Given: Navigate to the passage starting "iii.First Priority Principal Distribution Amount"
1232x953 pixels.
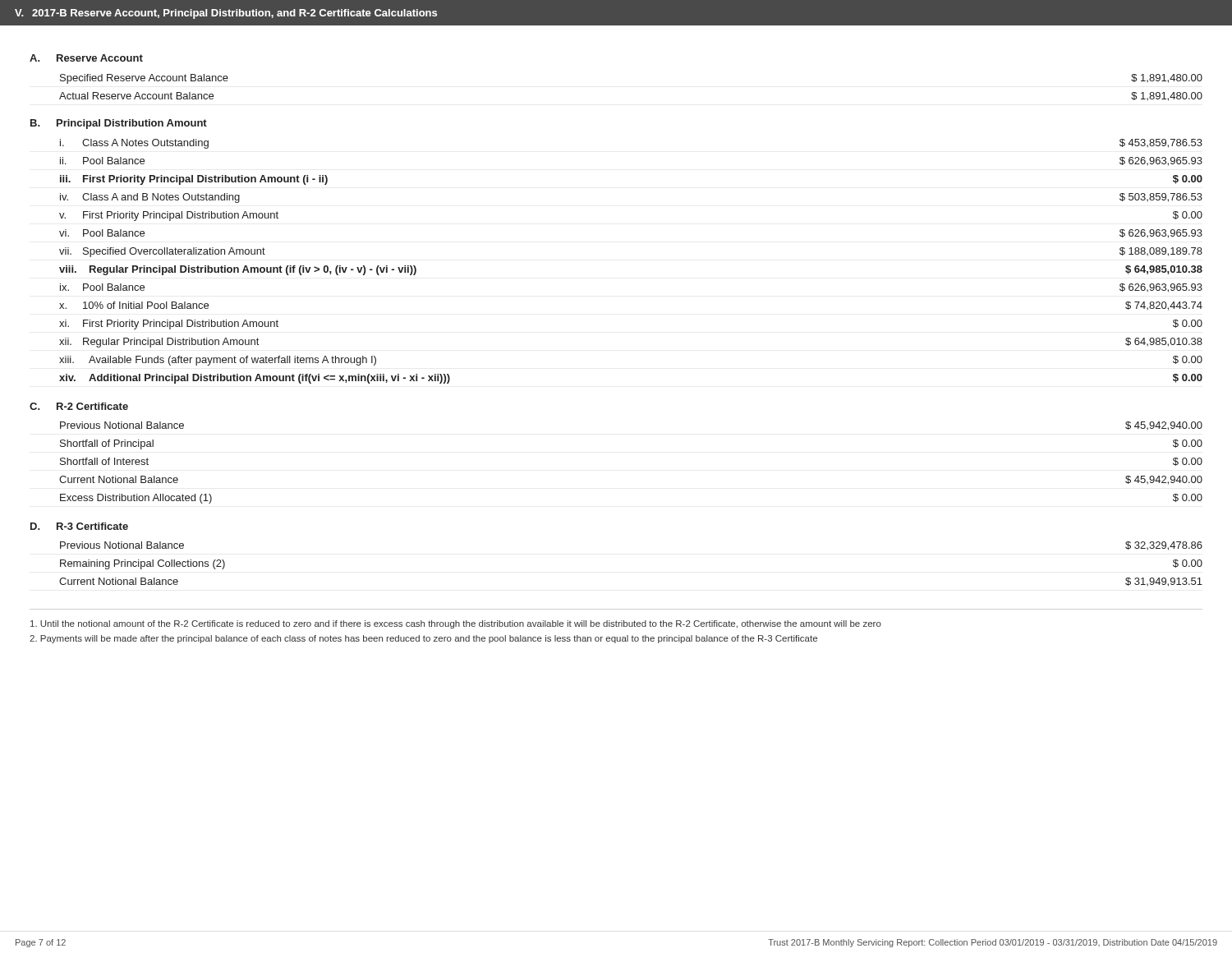Looking at the screenshot, I should 202,180.
